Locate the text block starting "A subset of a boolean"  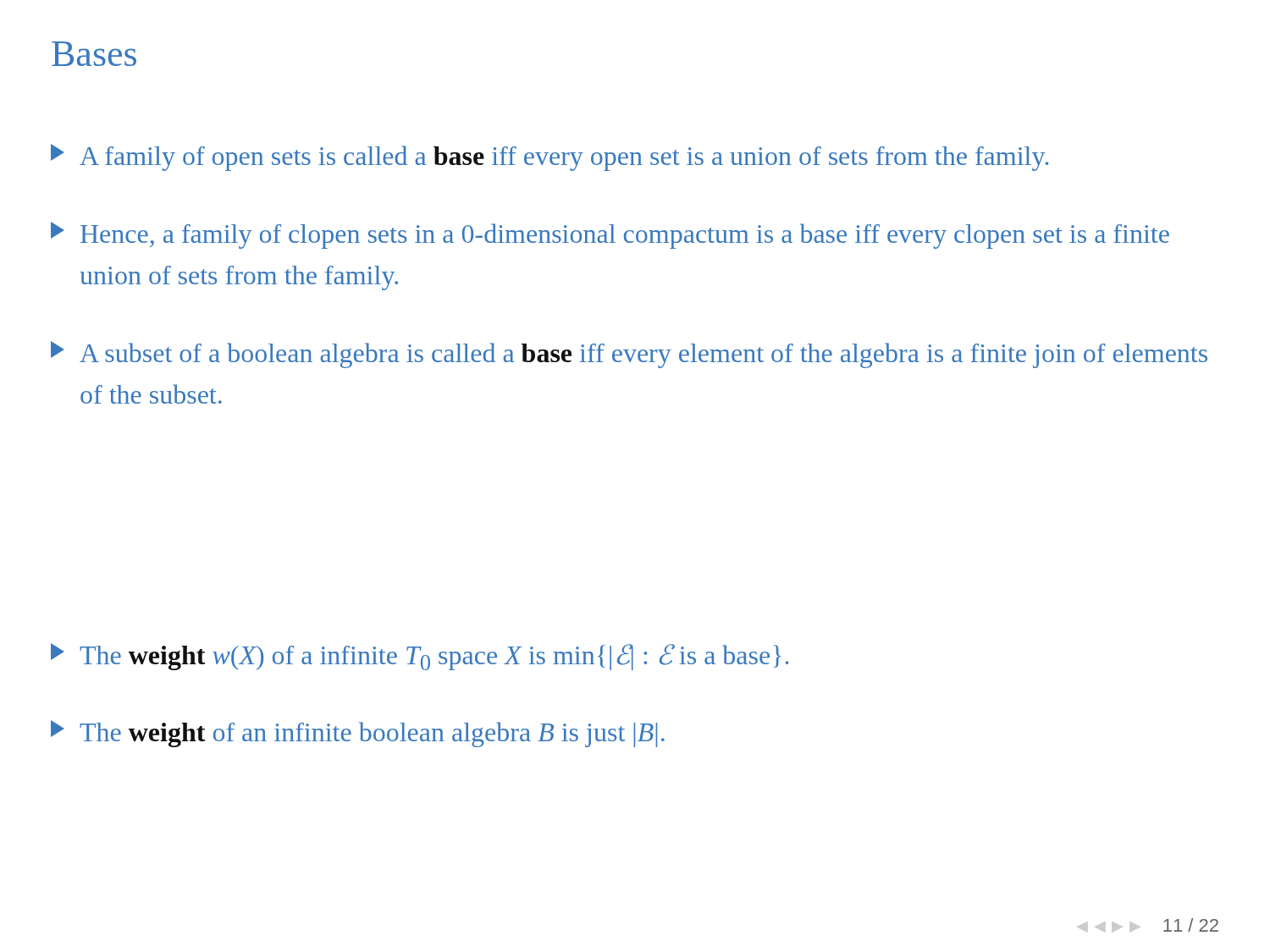[635, 374]
